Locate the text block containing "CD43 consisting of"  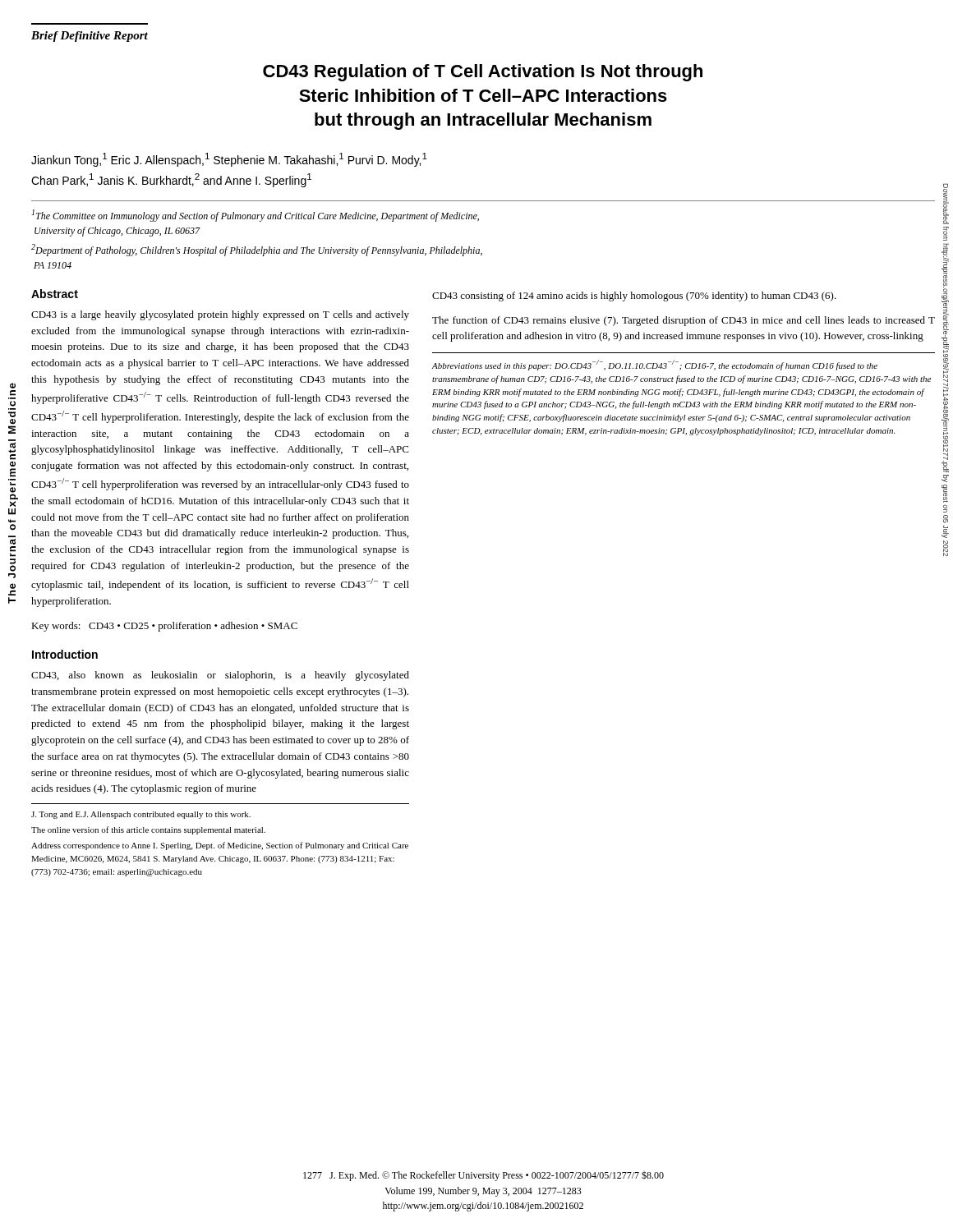pos(634,295)
